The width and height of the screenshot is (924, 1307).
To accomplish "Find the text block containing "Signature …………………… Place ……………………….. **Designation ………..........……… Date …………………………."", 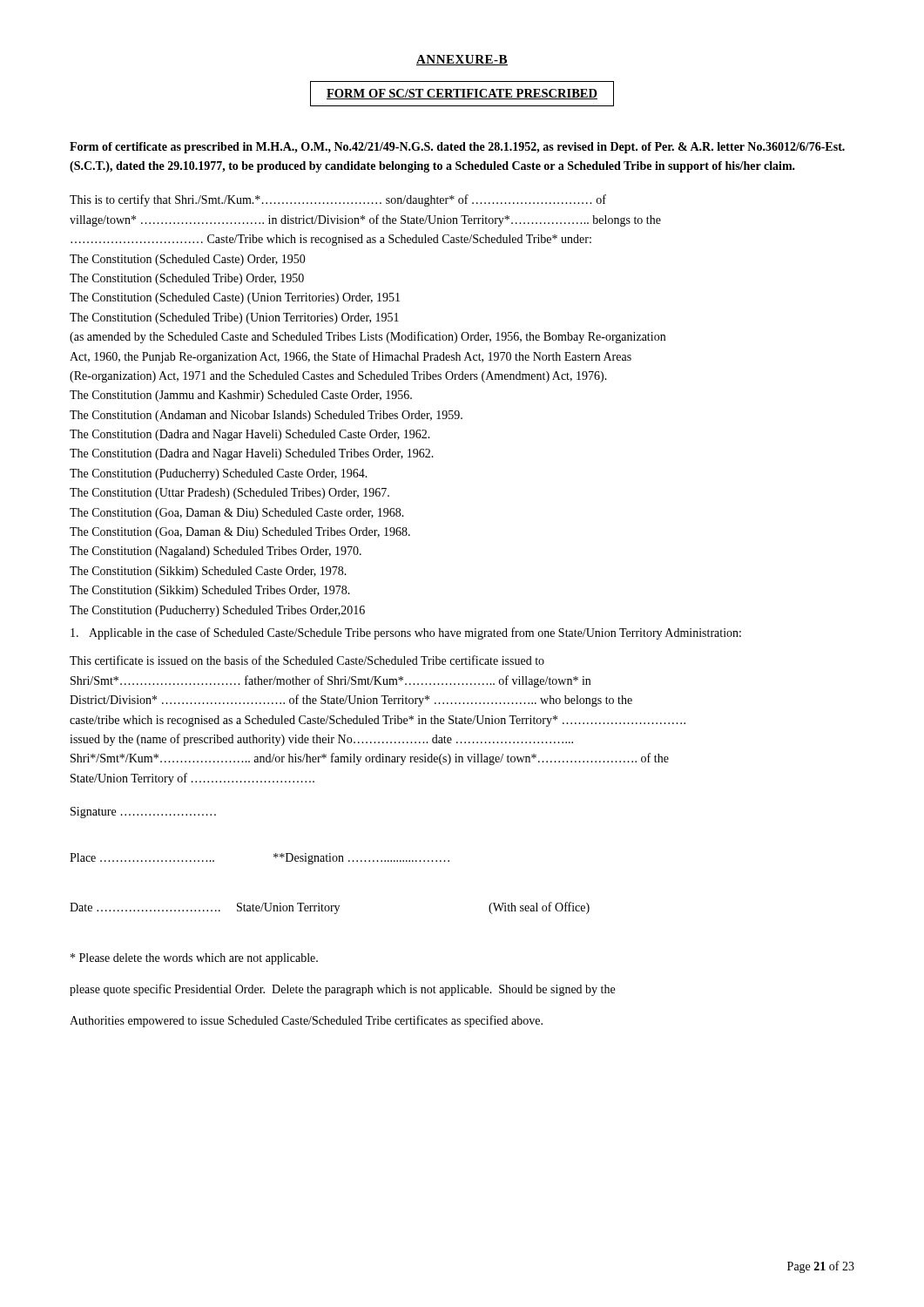I will click(x=143, y=813).
